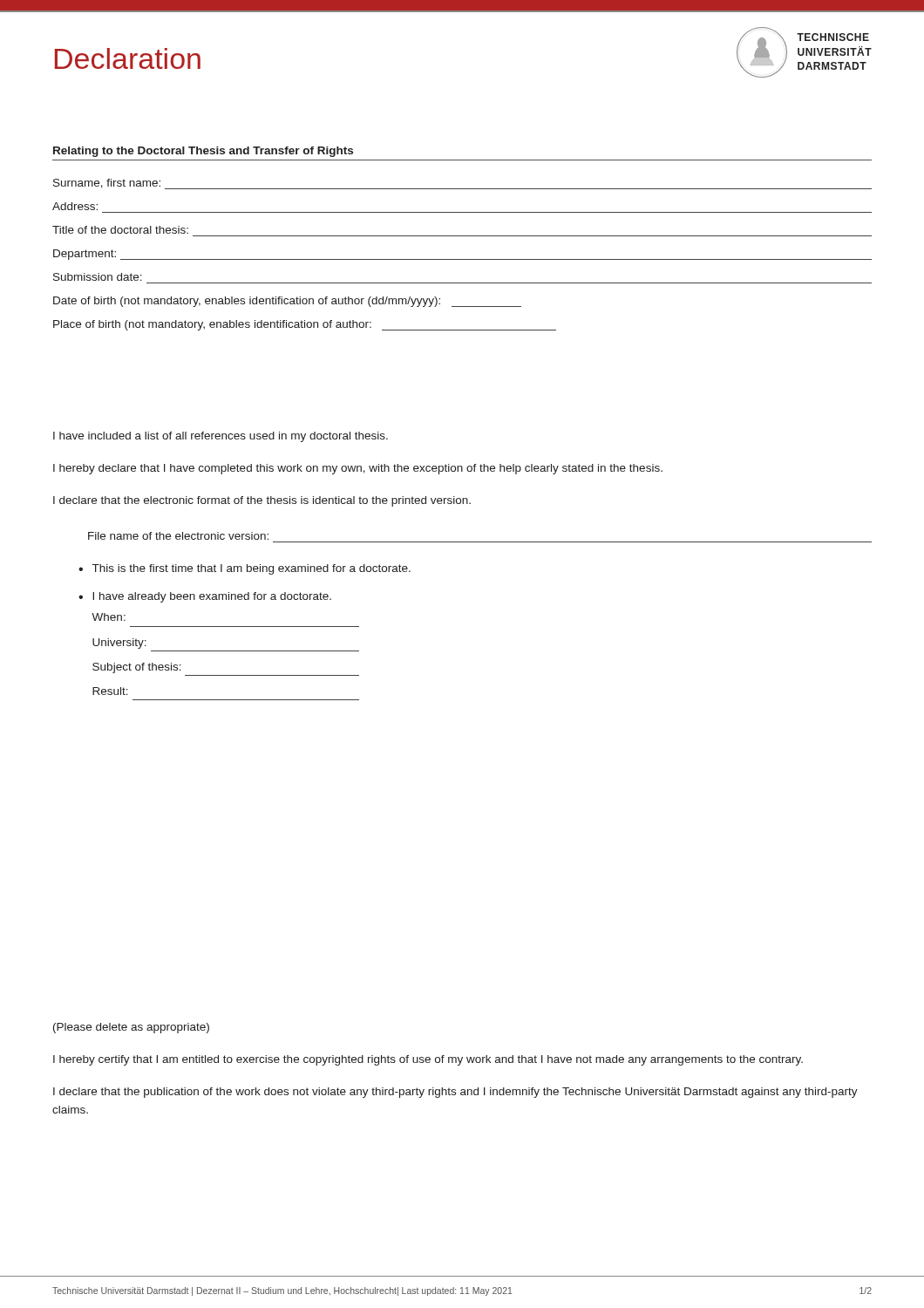The width and height of the screenshot is (924, 1308).
Task: Point to the block beginning "Place of birth (not"
Action: coord(304,323)
